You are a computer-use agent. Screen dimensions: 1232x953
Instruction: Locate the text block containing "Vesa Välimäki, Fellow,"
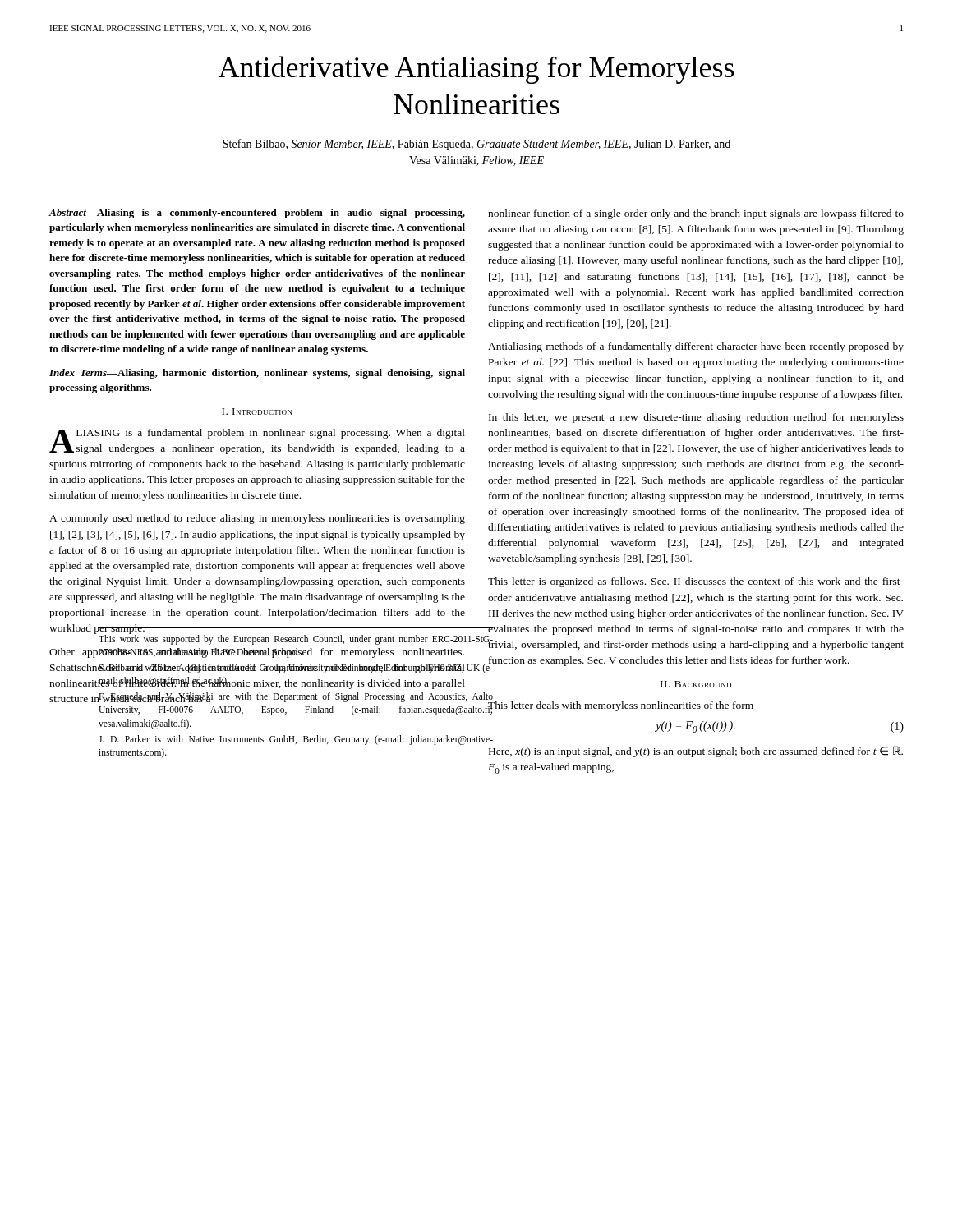click(476, 161)
